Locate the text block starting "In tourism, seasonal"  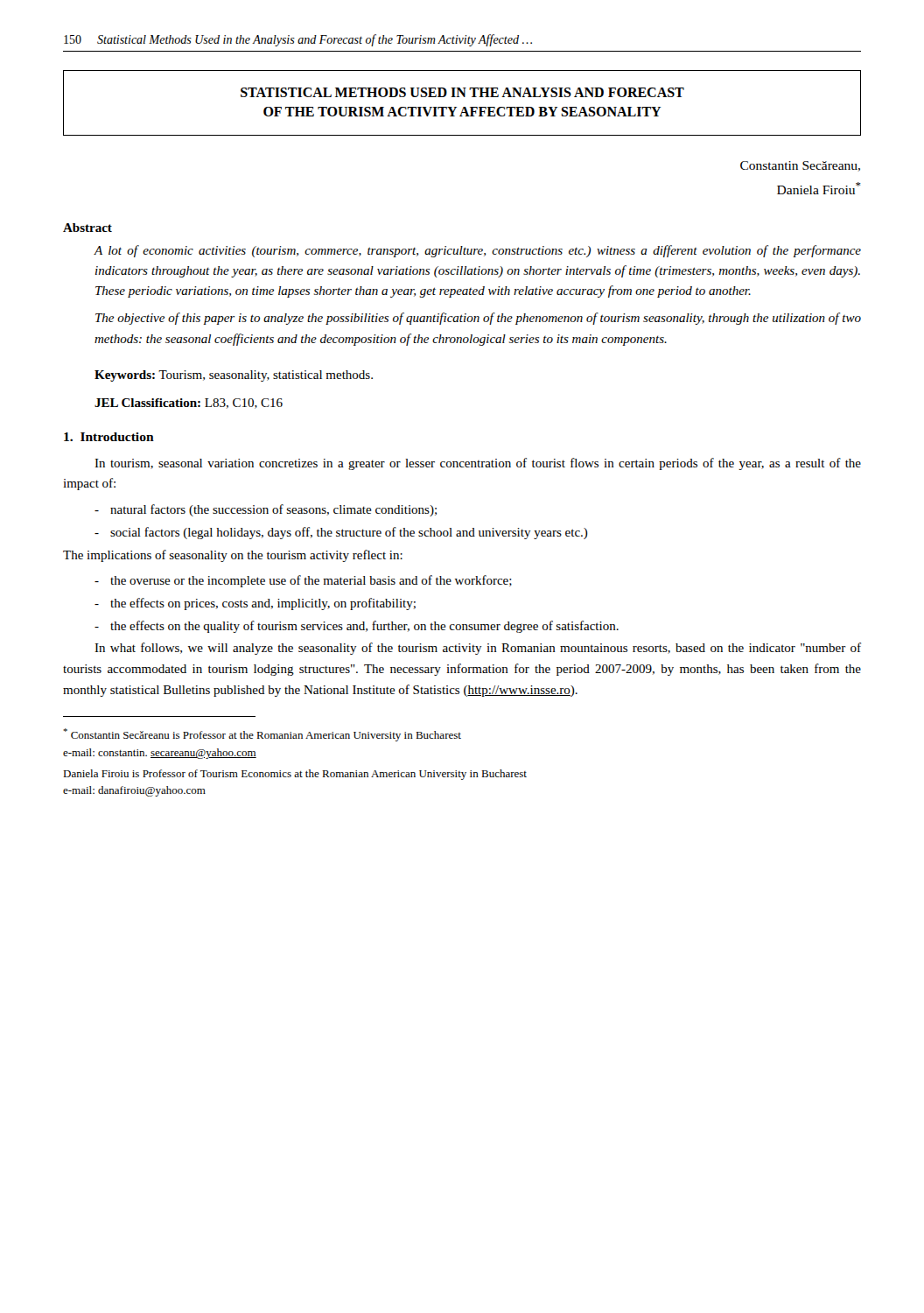462,473
